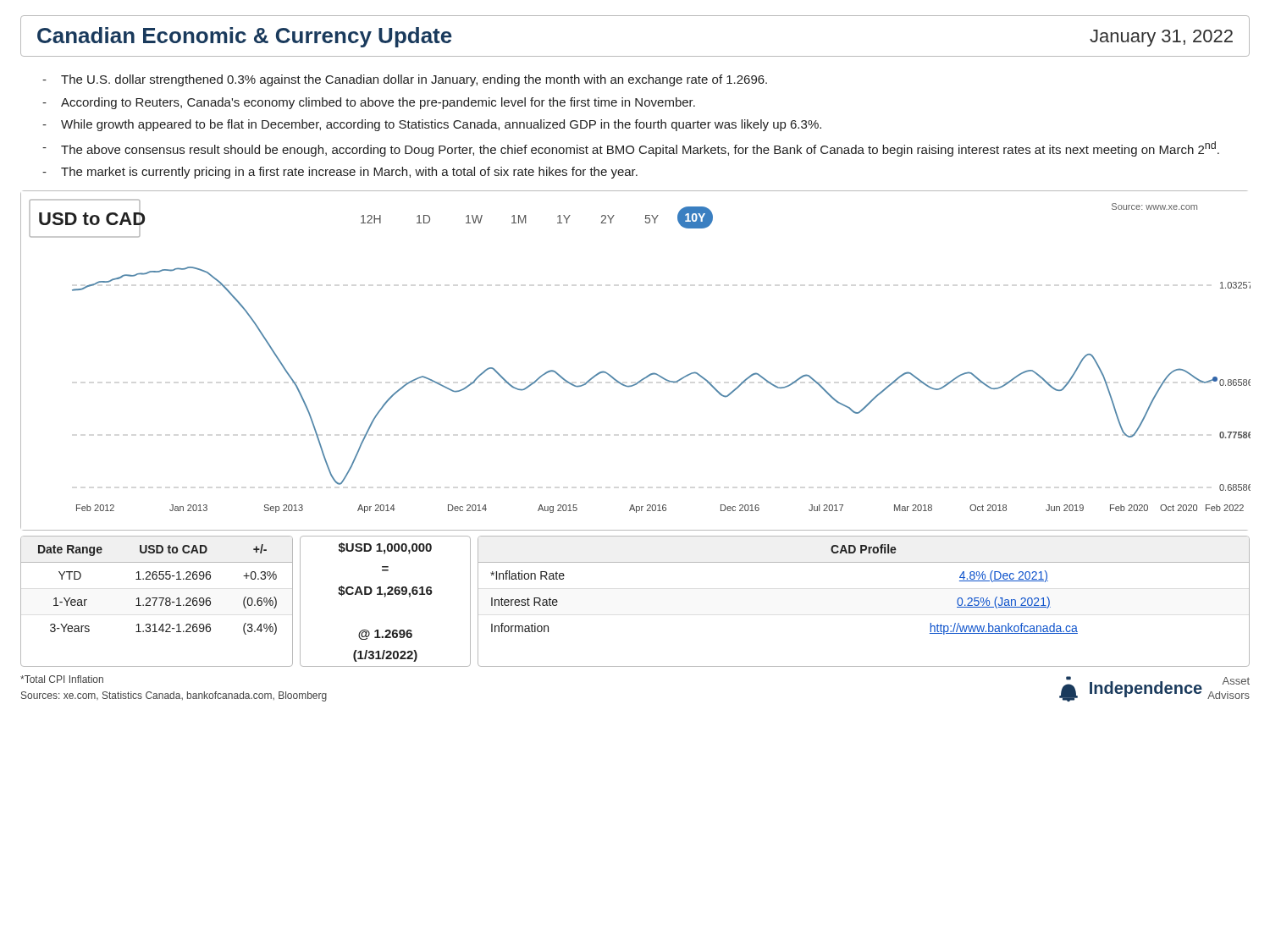
Task: Find the passage starting "- The U.S. dollar"
Action: click(405, 80)
